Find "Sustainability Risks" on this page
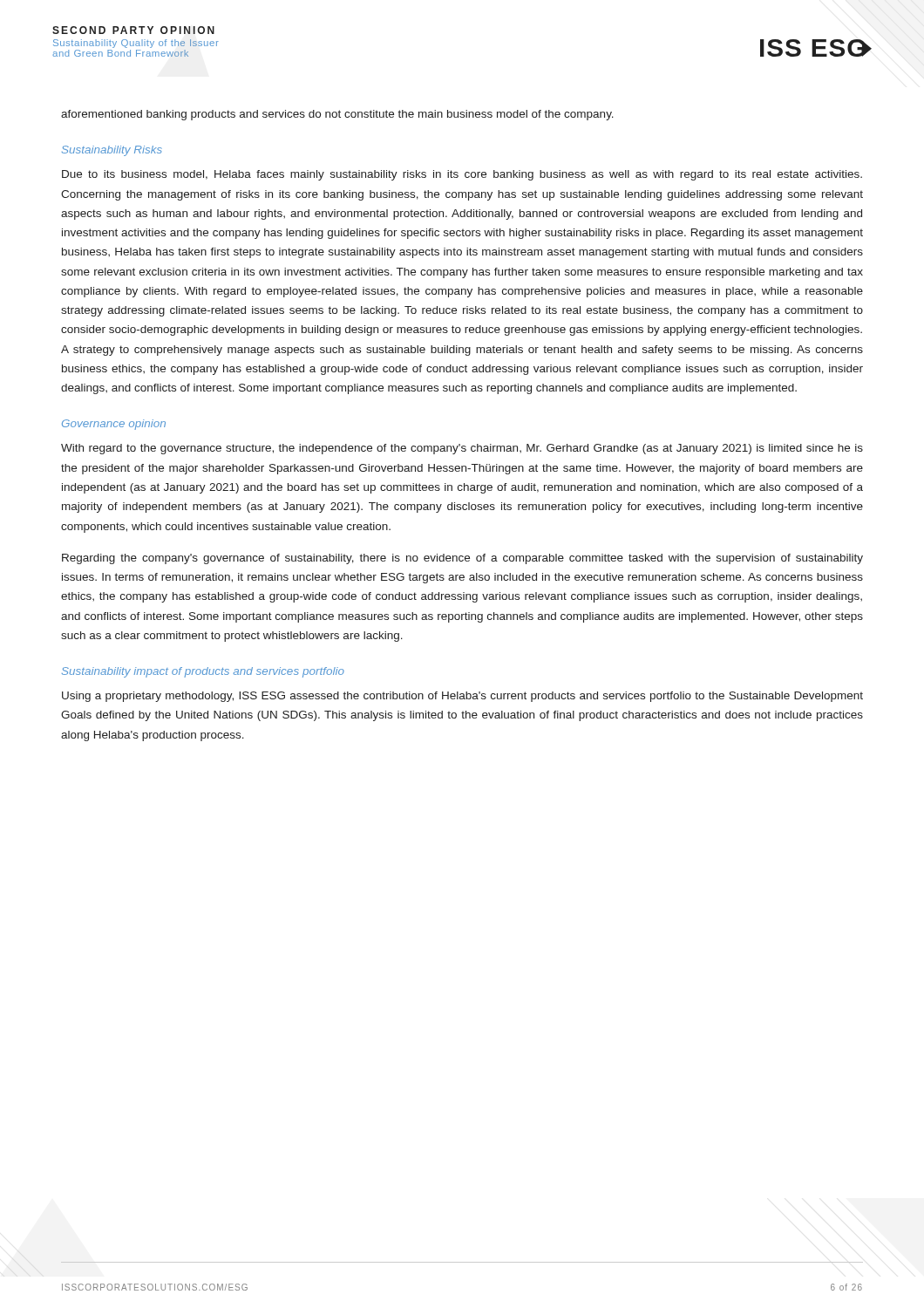This screenshot has width=924, height=1308. pyautogui.click(x=112, y=150)
